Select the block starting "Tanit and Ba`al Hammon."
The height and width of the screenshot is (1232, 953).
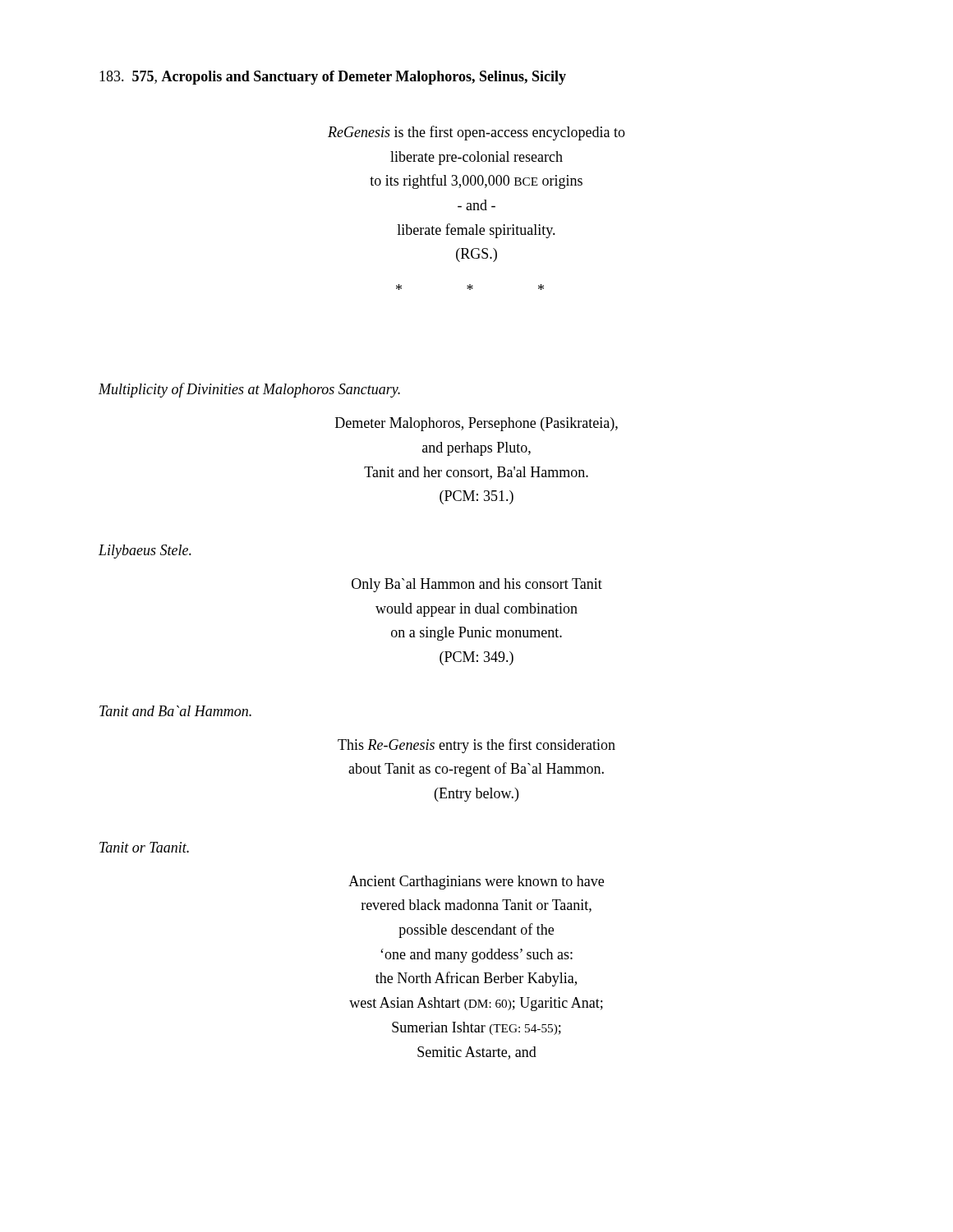(176, 711)
